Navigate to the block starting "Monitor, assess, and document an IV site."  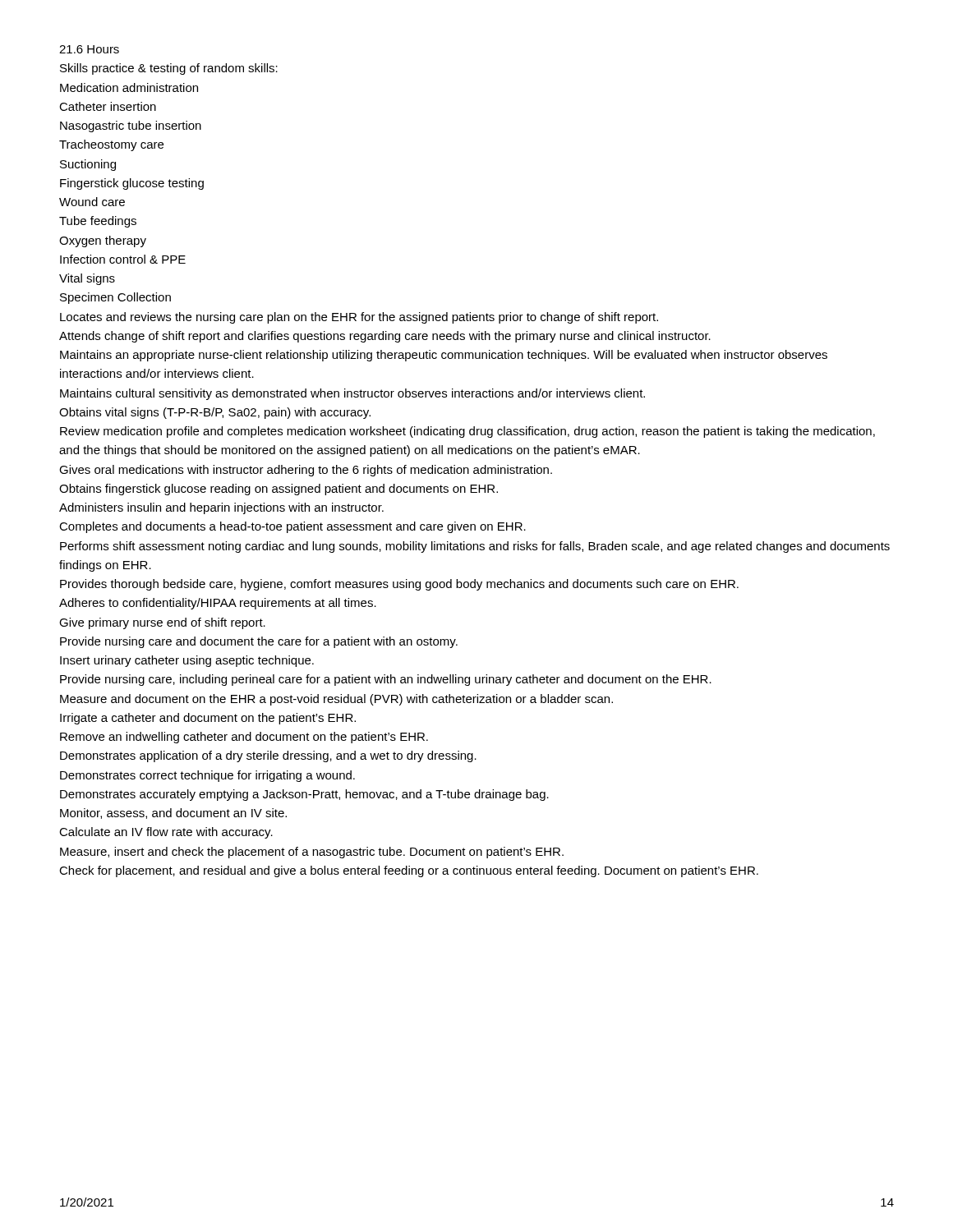coord(174,813)
